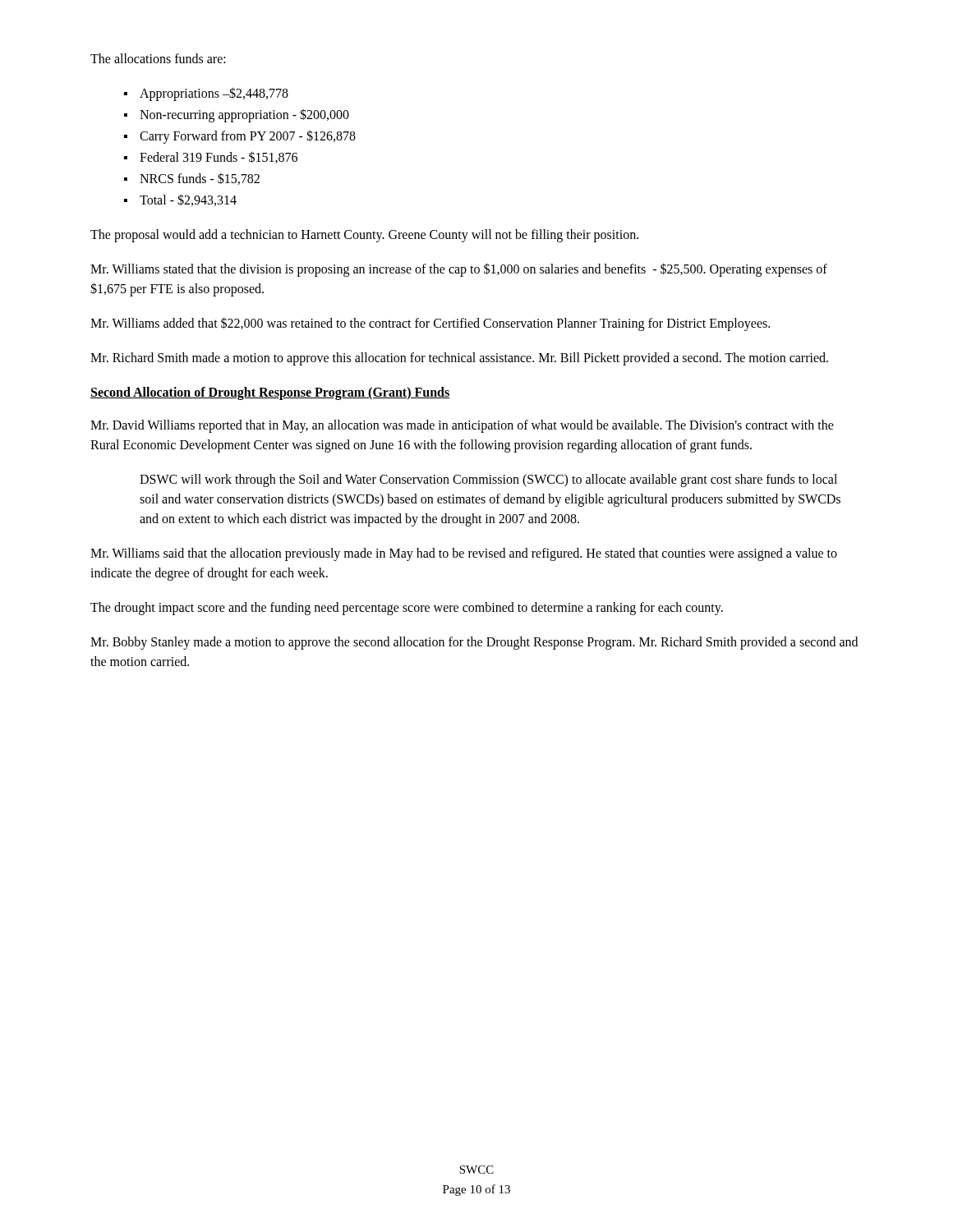This screenshot has width=953, height=1232.
Task: Point to "The allocations funds are:"
Action: click(158, 59)
